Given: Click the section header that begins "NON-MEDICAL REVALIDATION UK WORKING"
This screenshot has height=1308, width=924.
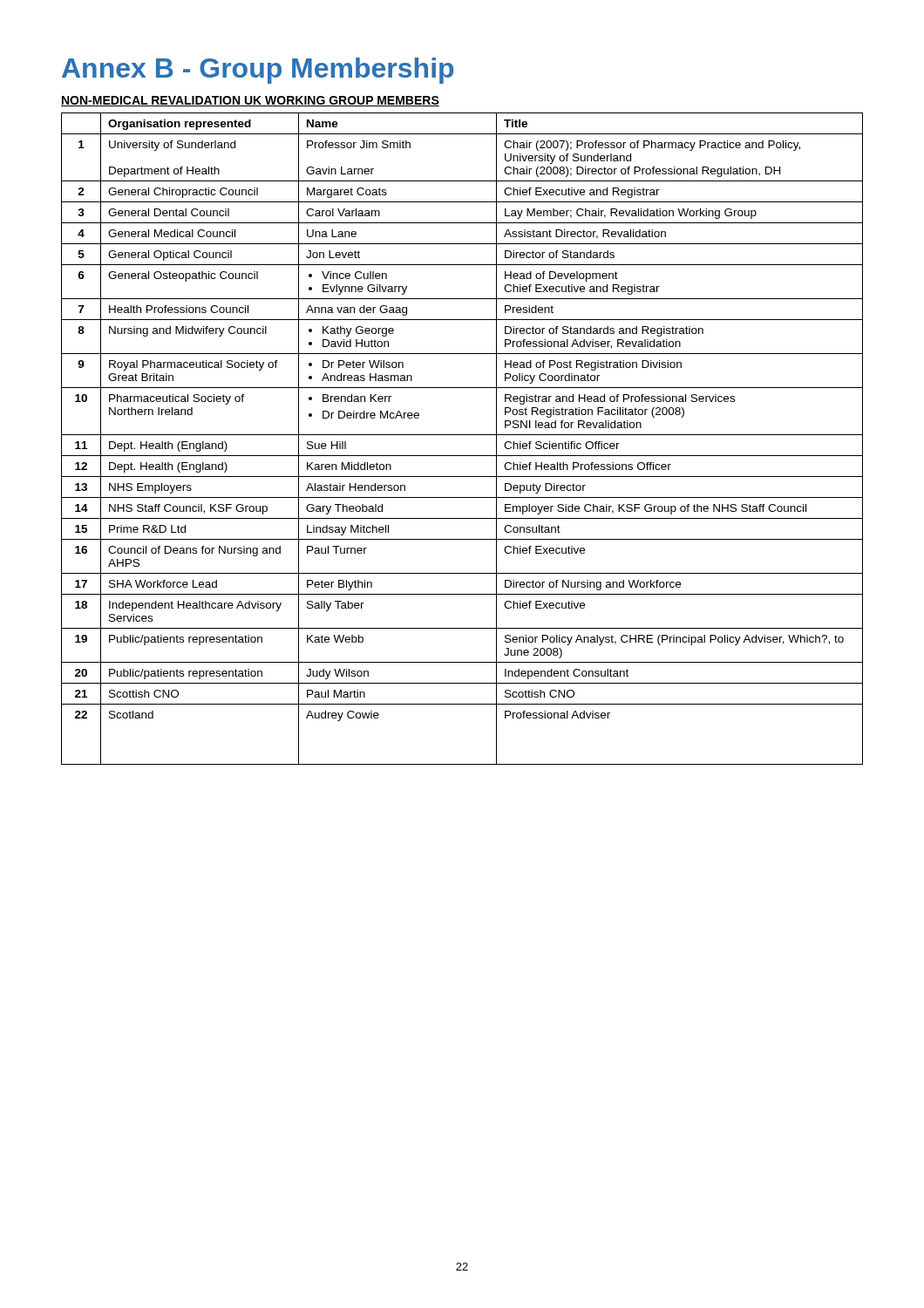Looking at the screenshot, I should click(x=250, y=100).
